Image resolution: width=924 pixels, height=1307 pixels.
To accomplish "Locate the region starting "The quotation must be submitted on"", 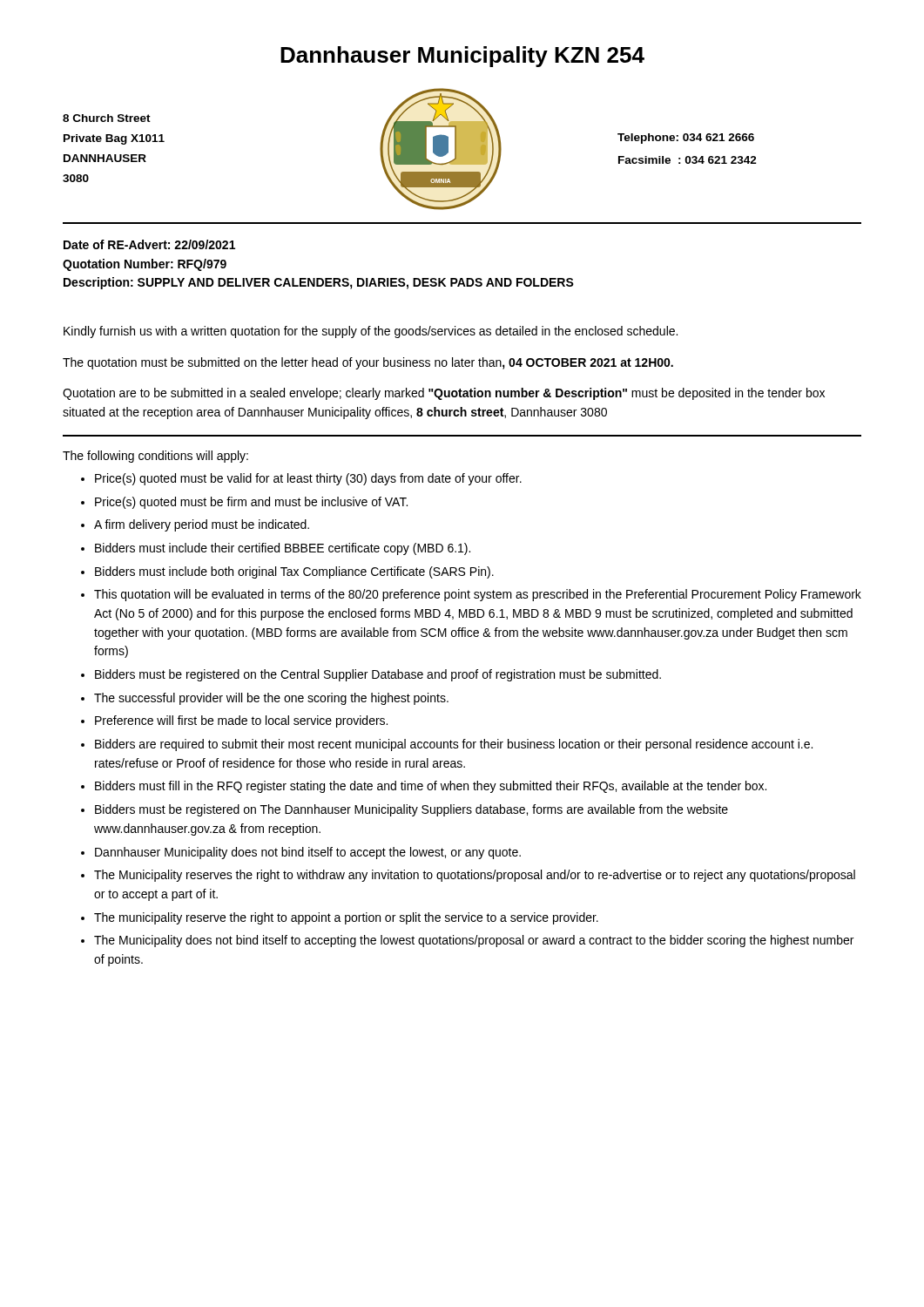I will (x=368, y=362).
